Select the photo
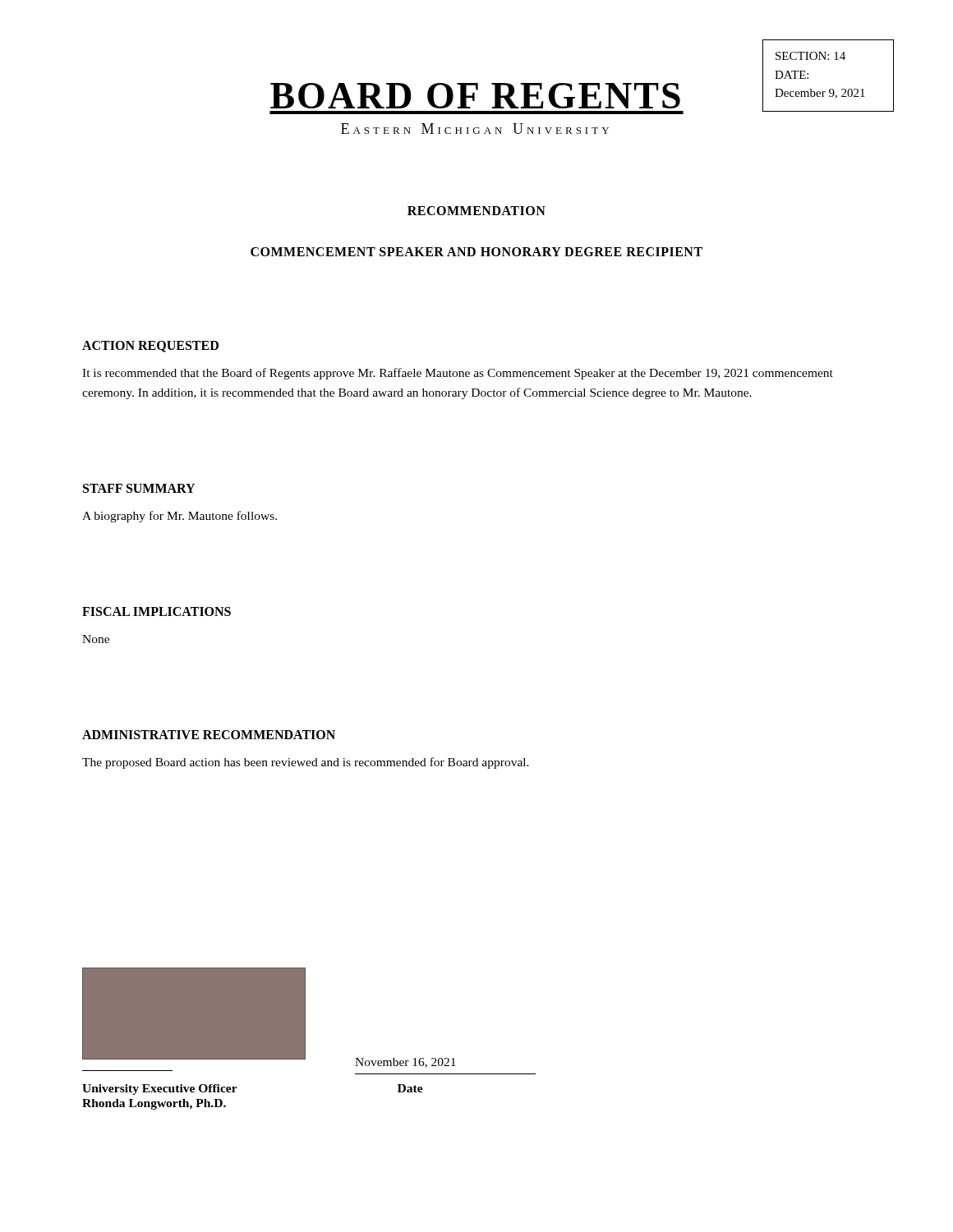This screenshot has height=1232, width=953. 194,1021
